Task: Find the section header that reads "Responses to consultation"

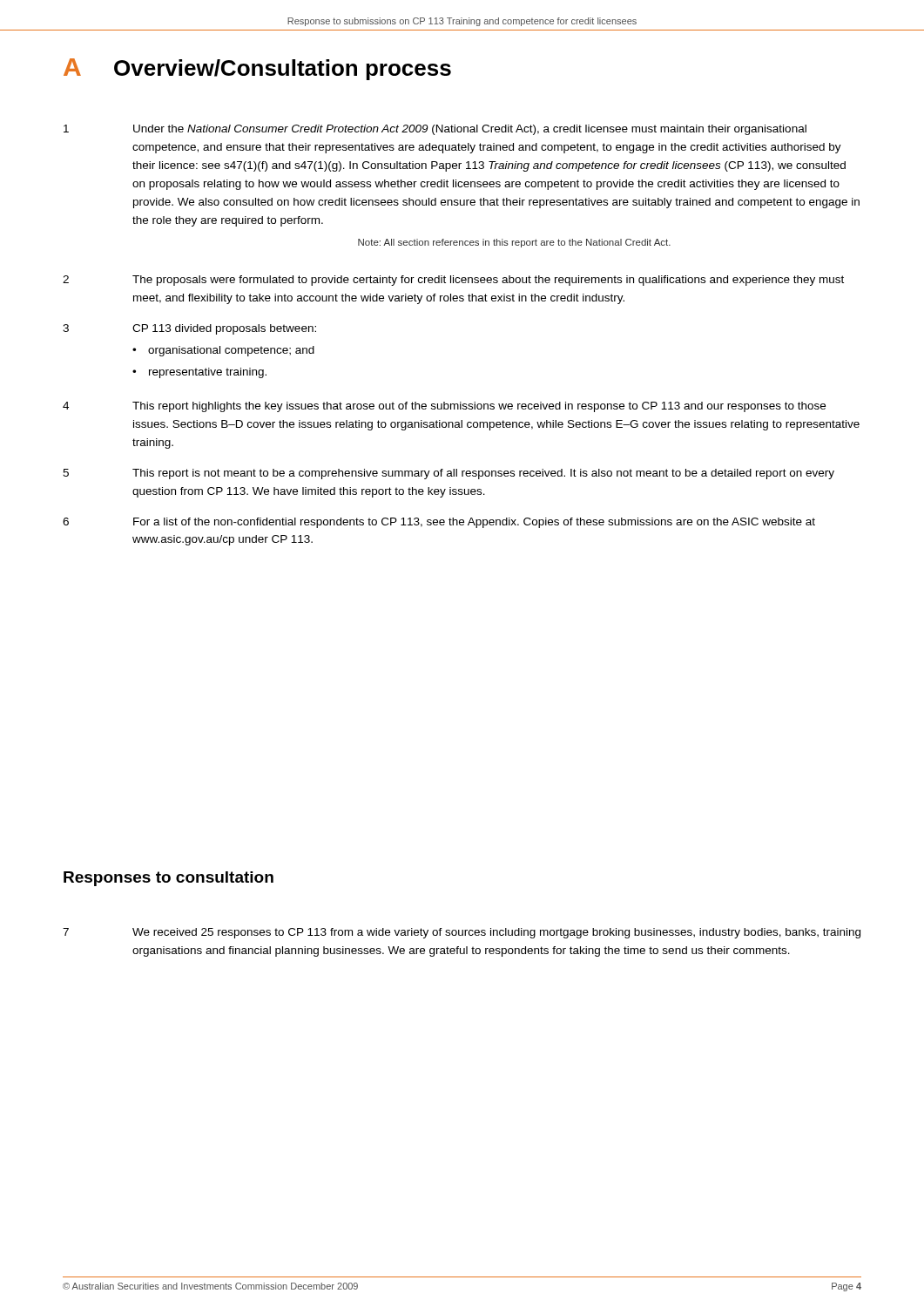Action: point(168,877)
